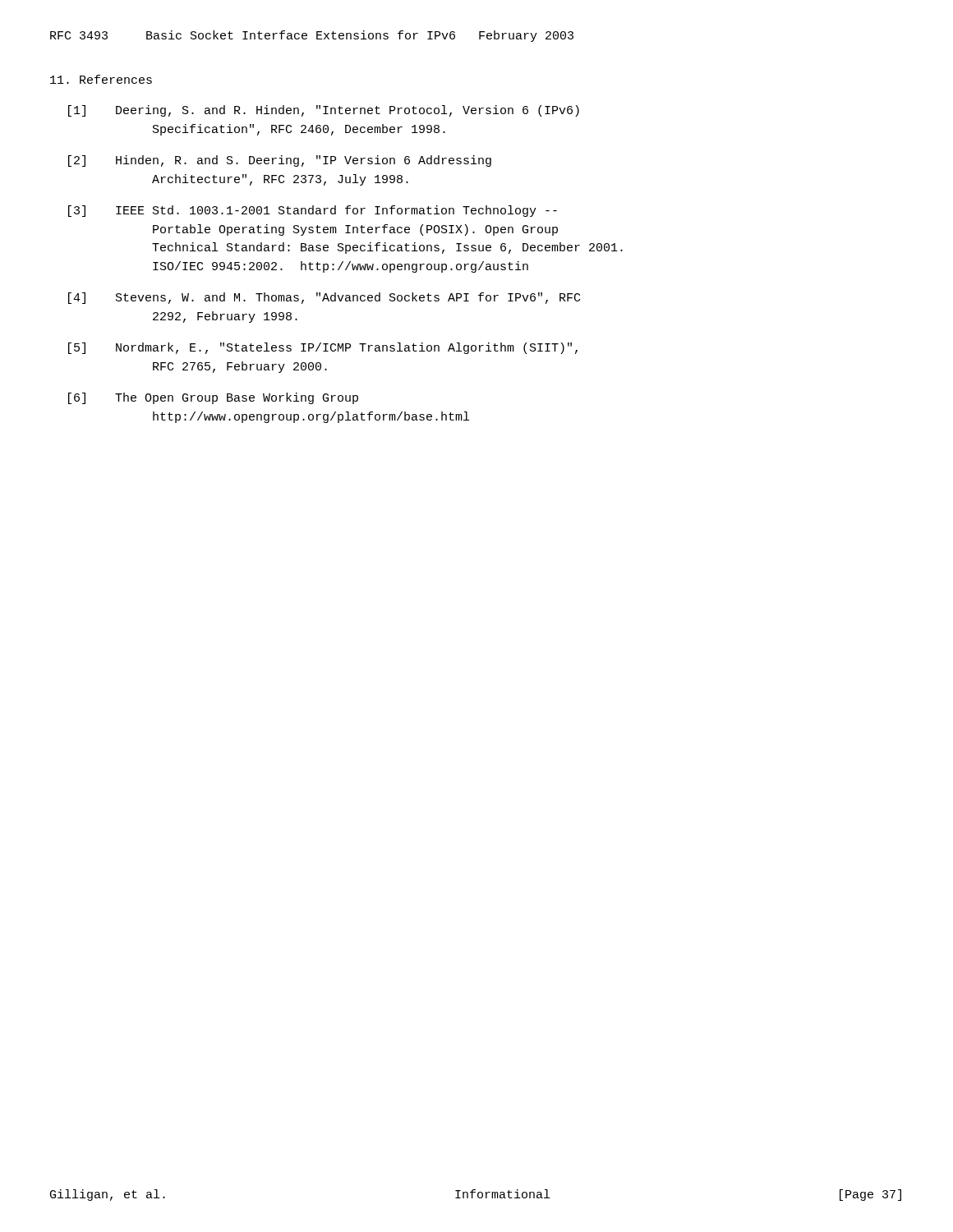Where is the passage that starts "[6] The Open Group Base"?
Image resolution: width=953 pixels, height=1232 pixels.
[213, 398]
